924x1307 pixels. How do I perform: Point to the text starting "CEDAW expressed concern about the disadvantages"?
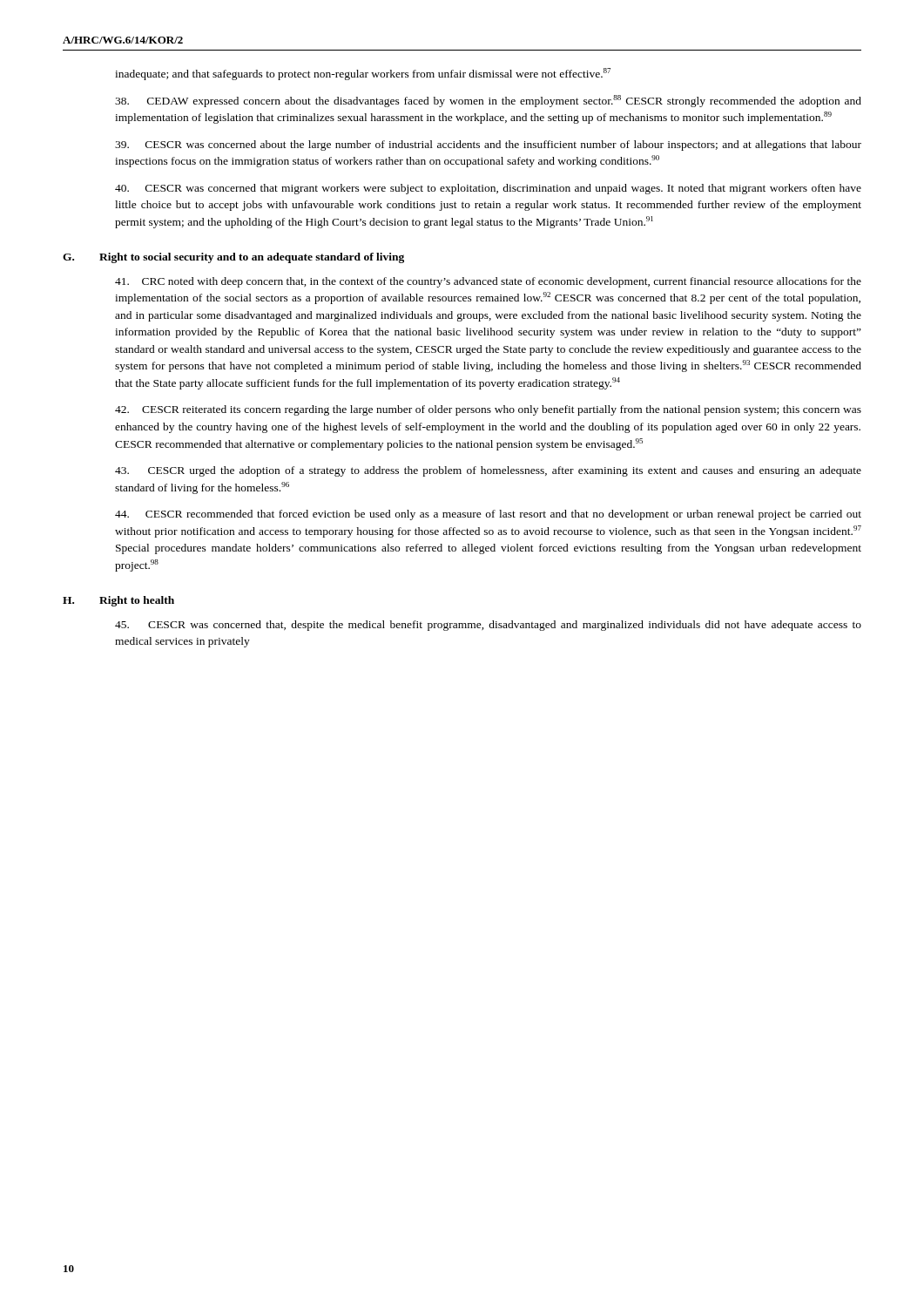click(x=488, y=108)
